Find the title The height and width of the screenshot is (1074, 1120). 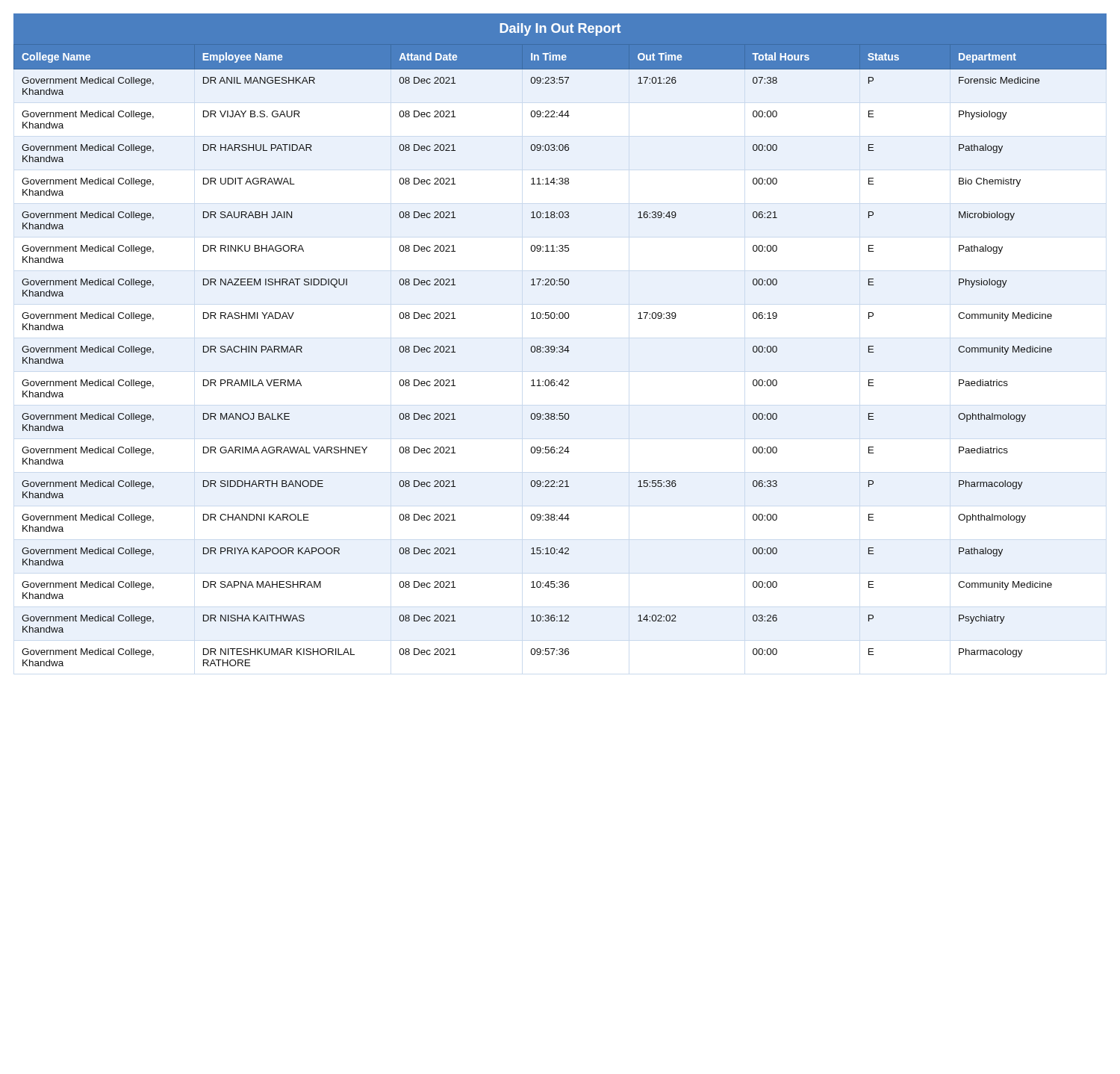[x=560, y=28]
